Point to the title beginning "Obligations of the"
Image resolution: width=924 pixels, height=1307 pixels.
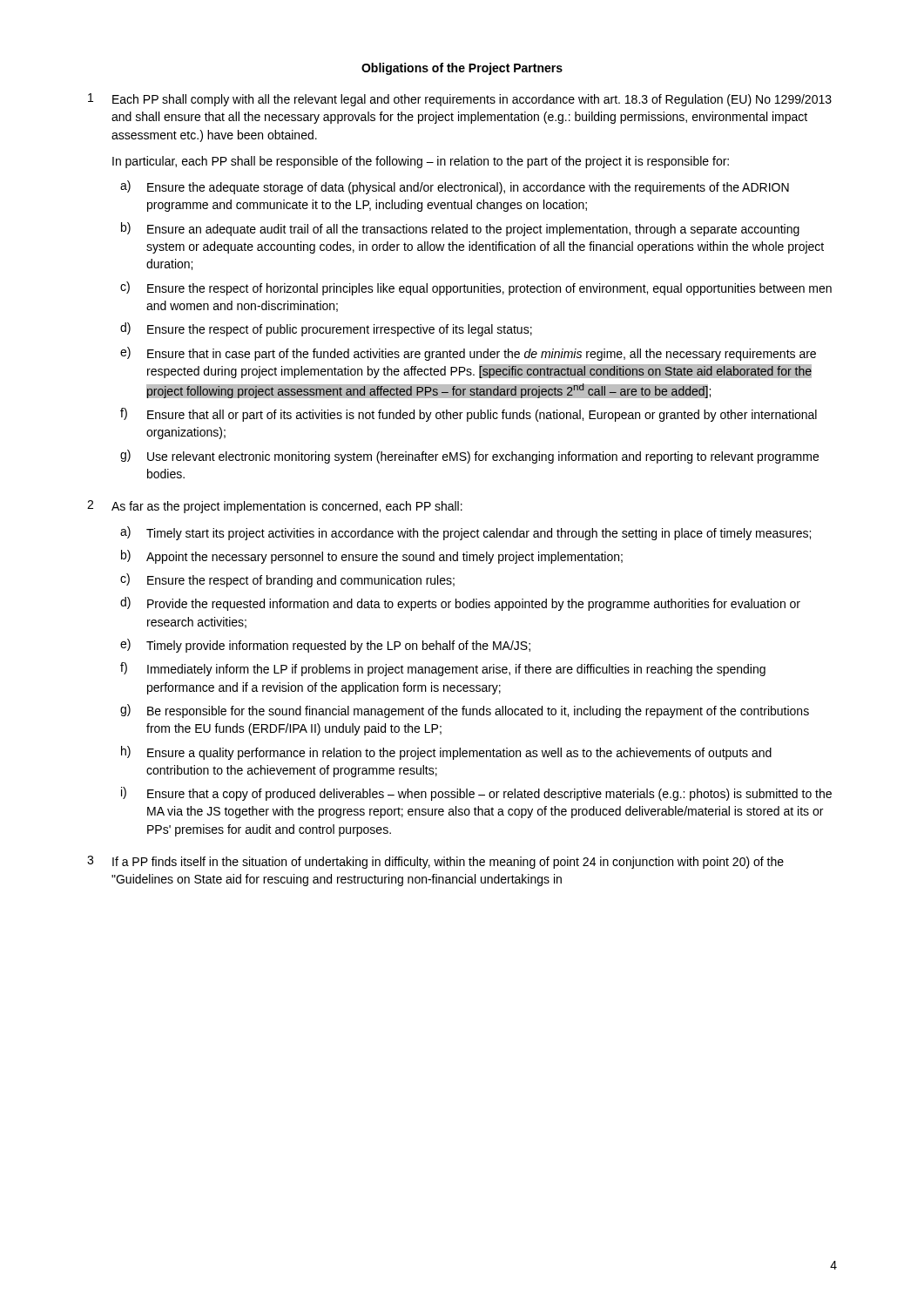pyautogui.click(x=462, y=68)
